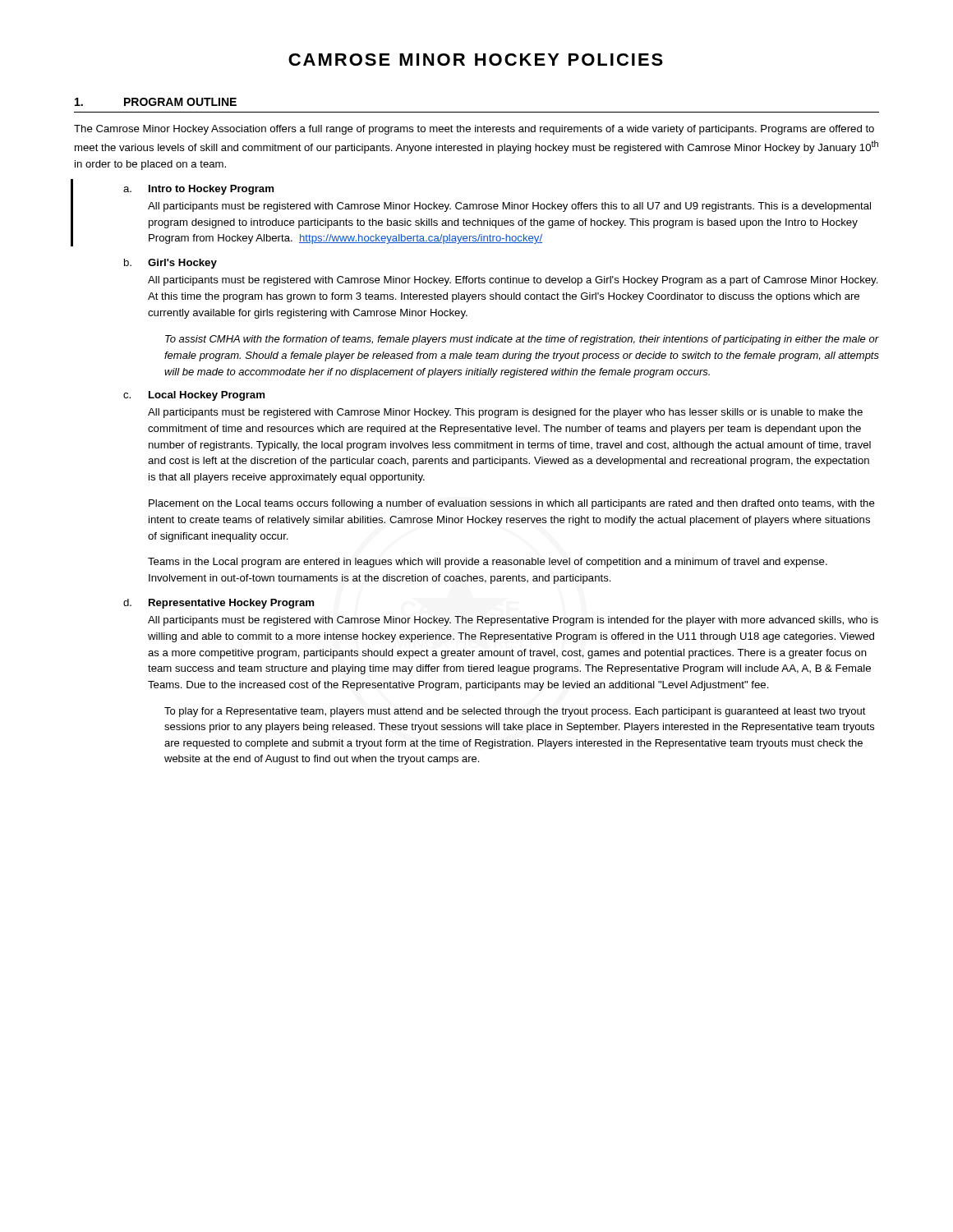Select the text starting "To assist CMHA with the formation of"
This screenshot has width=953, height=1232.
click(522, 355)
